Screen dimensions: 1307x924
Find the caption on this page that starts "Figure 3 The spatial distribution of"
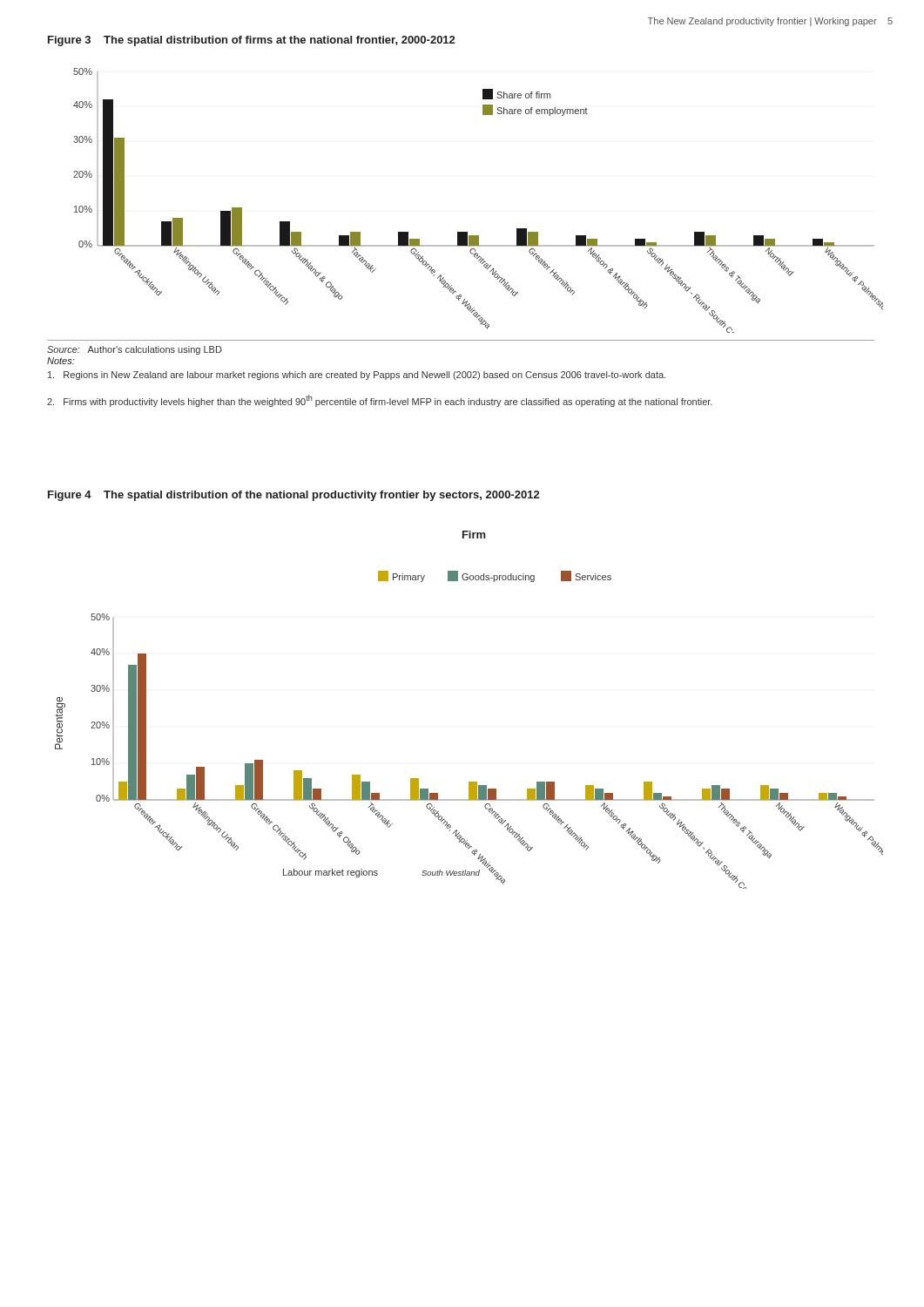[251, 40]
